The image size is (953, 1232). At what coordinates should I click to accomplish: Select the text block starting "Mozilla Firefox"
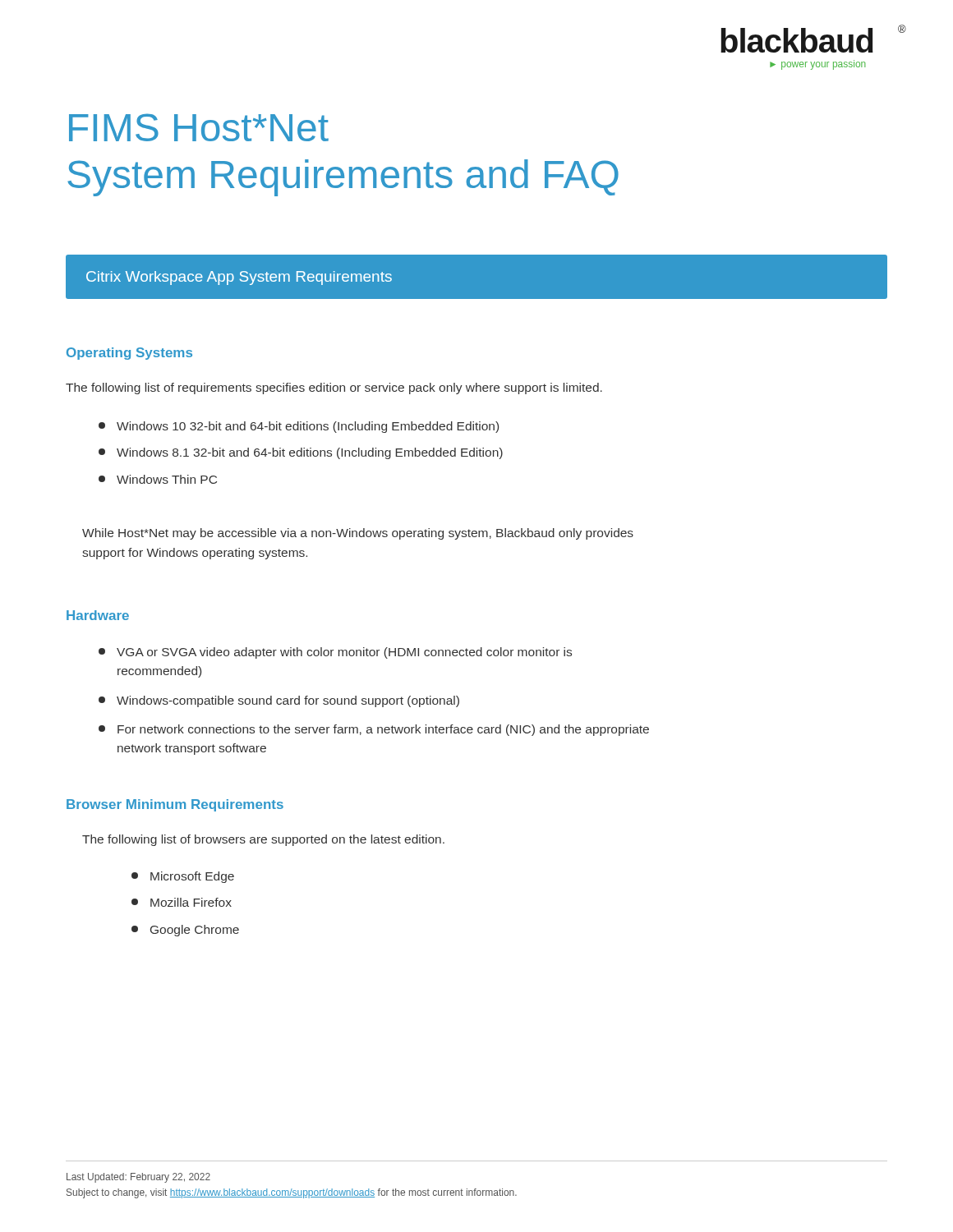click(x=182, y=902)
